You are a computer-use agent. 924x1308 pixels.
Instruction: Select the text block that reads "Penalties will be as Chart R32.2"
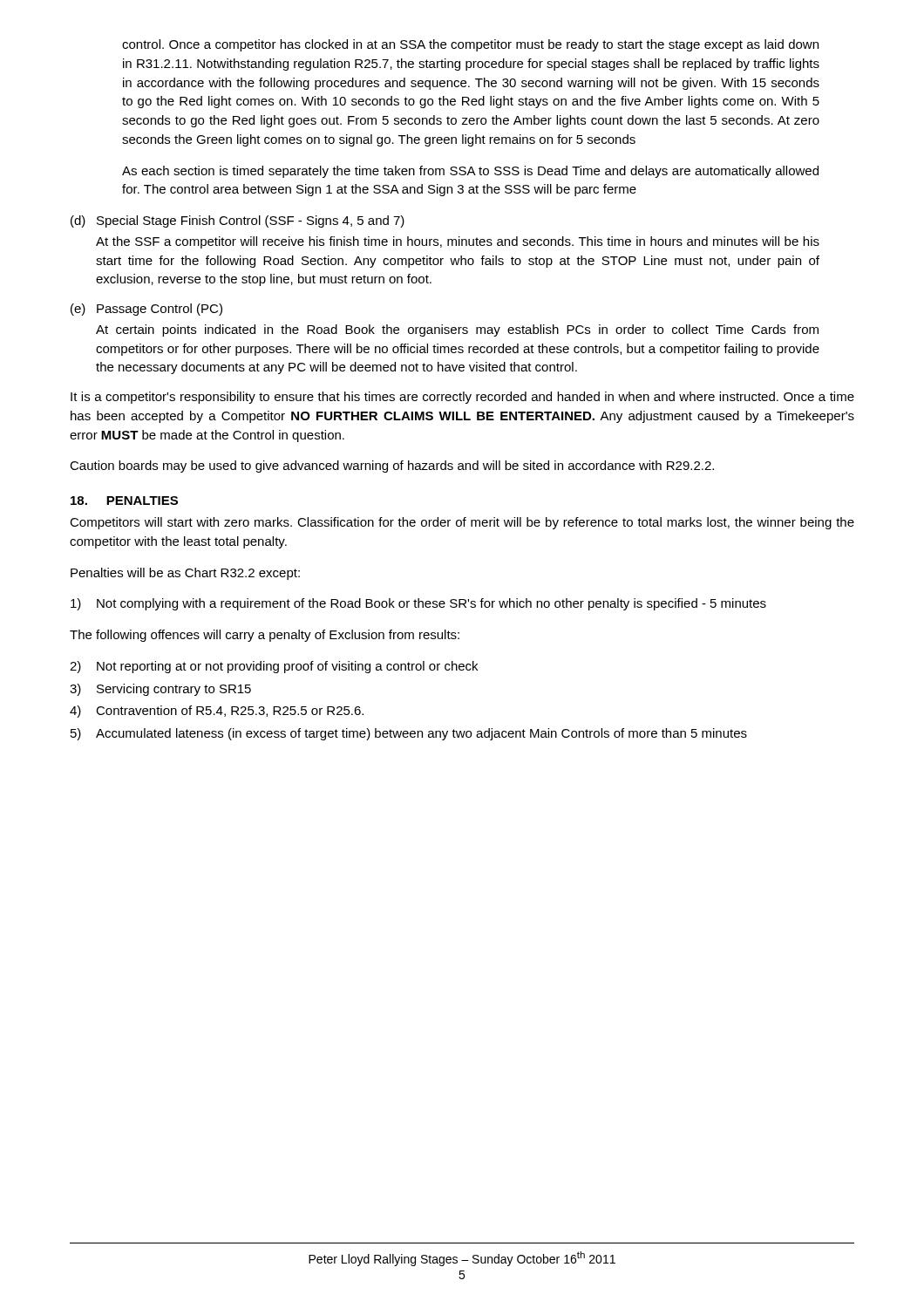185,572
